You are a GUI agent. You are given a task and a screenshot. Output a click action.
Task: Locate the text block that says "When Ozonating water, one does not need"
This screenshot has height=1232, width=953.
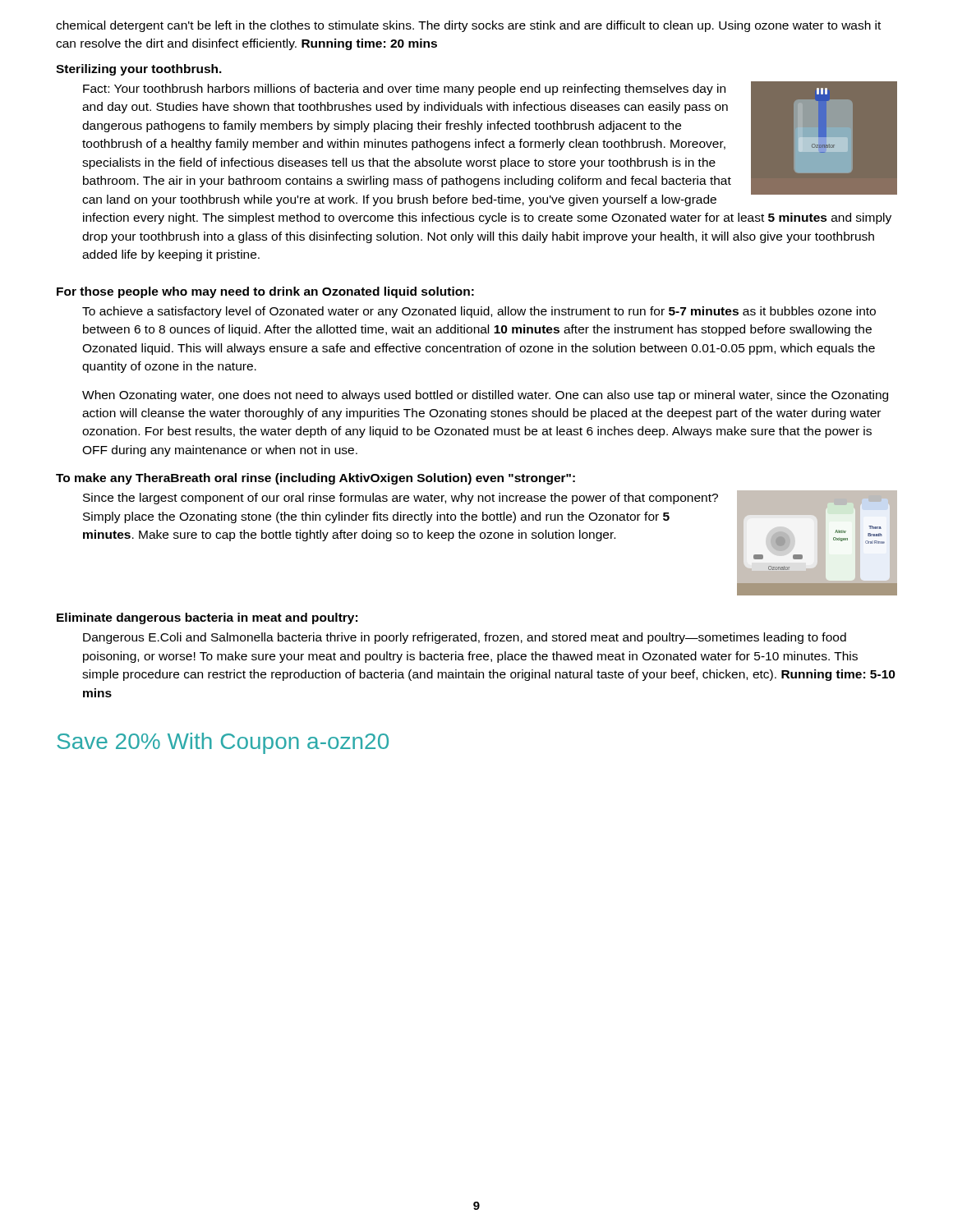[486, 422]
